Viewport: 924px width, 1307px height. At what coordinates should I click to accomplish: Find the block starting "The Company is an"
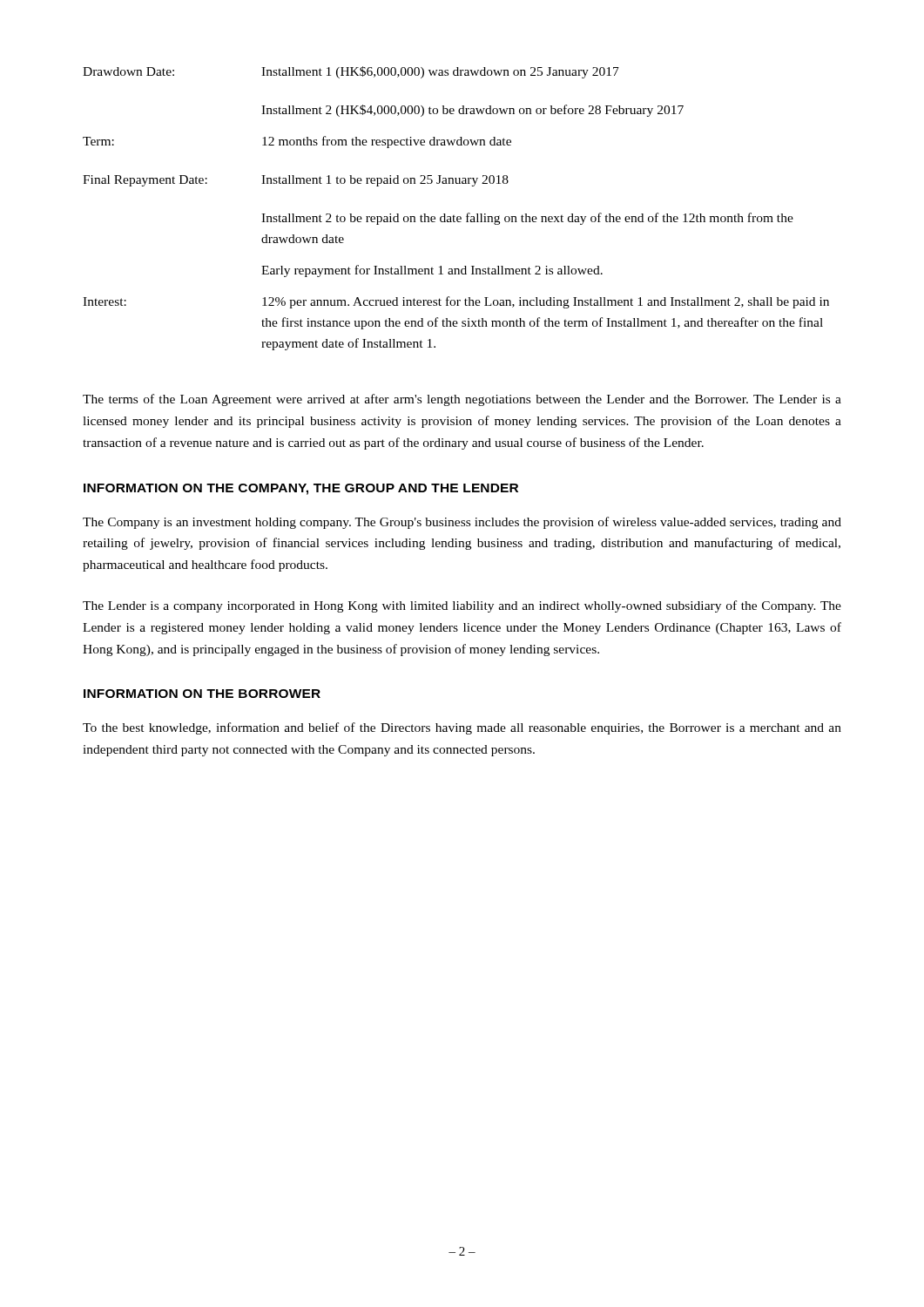(x=462, y=543)
